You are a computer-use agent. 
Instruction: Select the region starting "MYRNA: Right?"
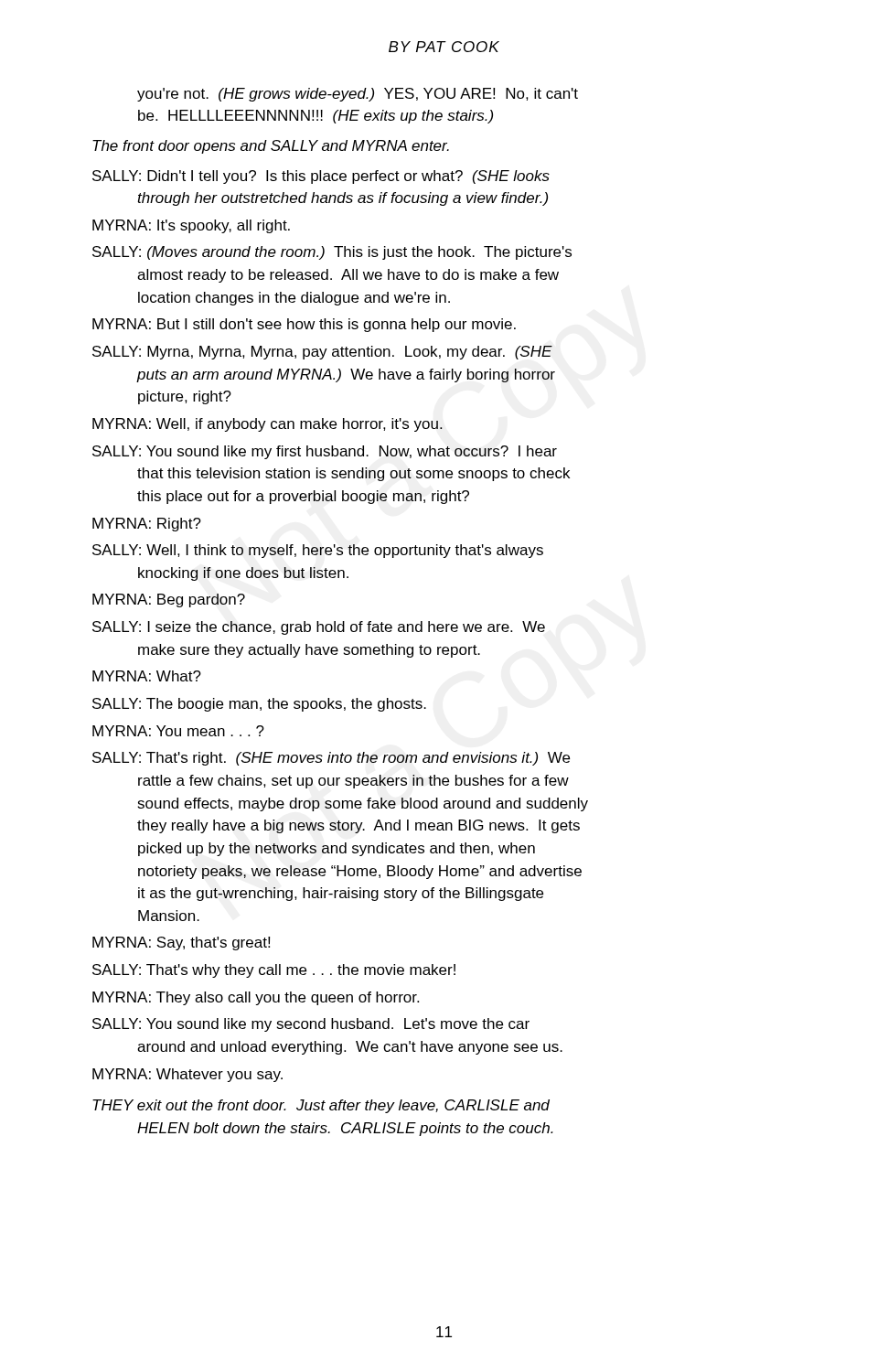click(146, 523)
